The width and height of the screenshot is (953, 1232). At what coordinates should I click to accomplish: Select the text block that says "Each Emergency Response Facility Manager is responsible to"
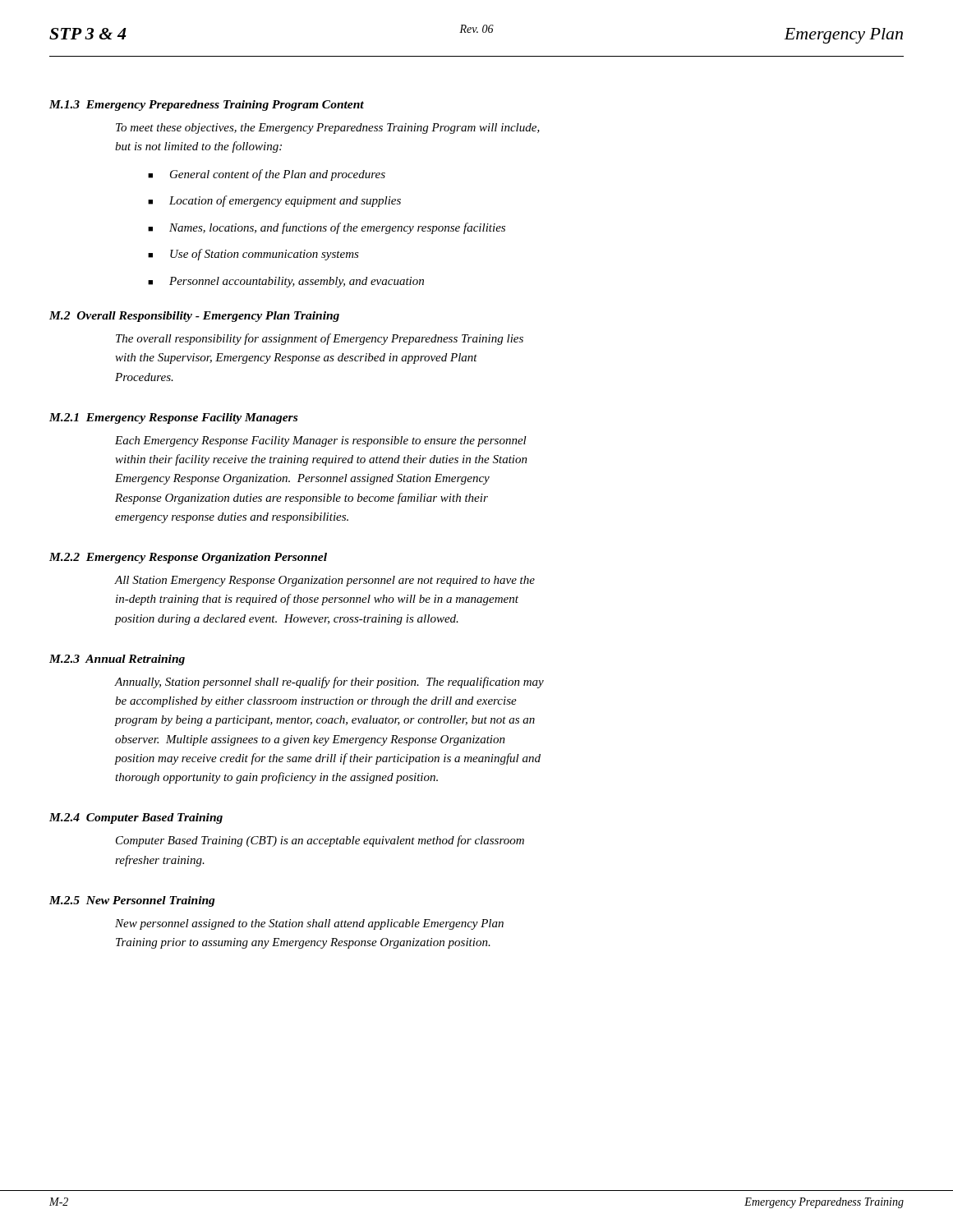coord(321,478)
